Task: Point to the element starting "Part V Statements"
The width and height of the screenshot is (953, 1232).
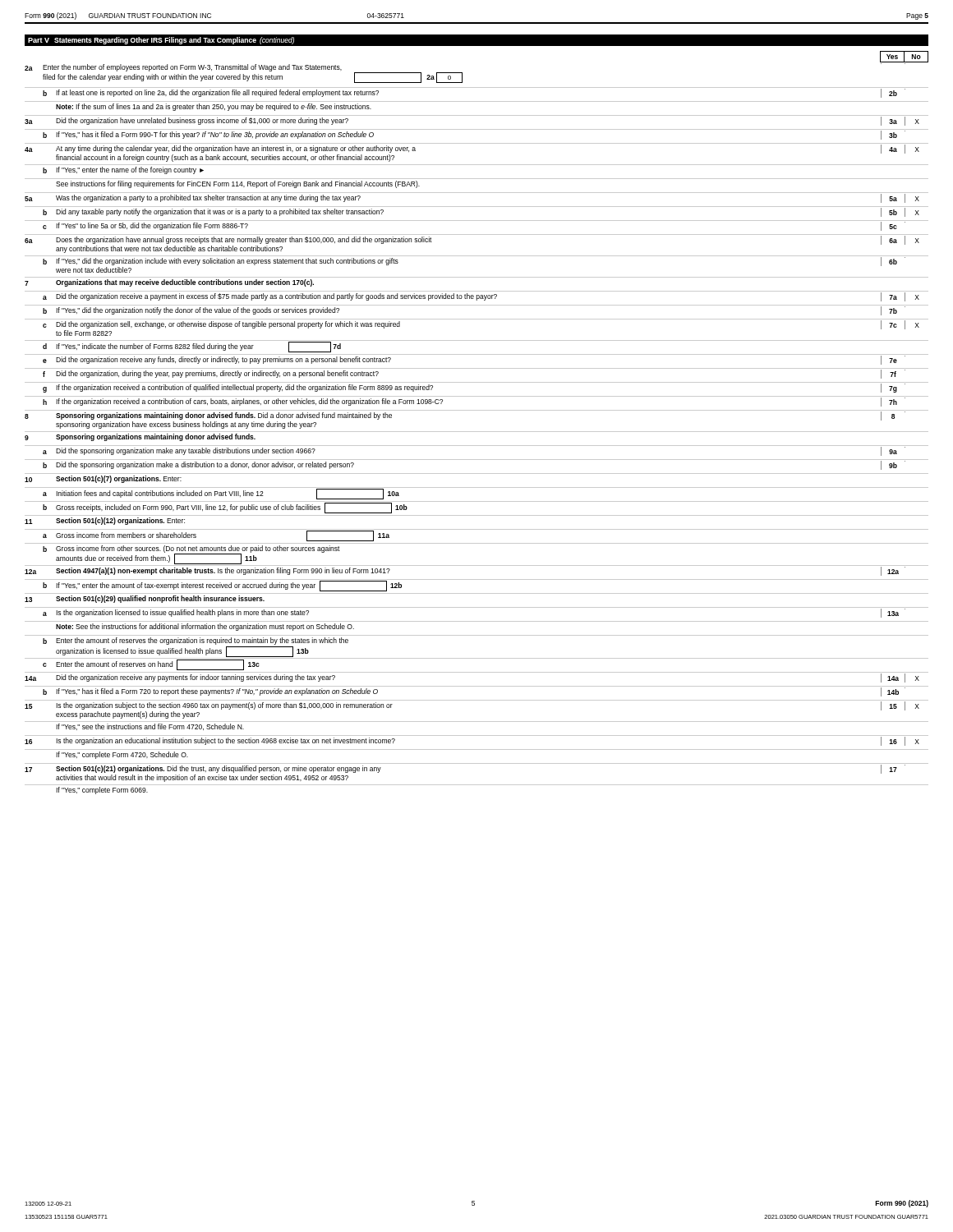Action: click(x=476, y=40)
